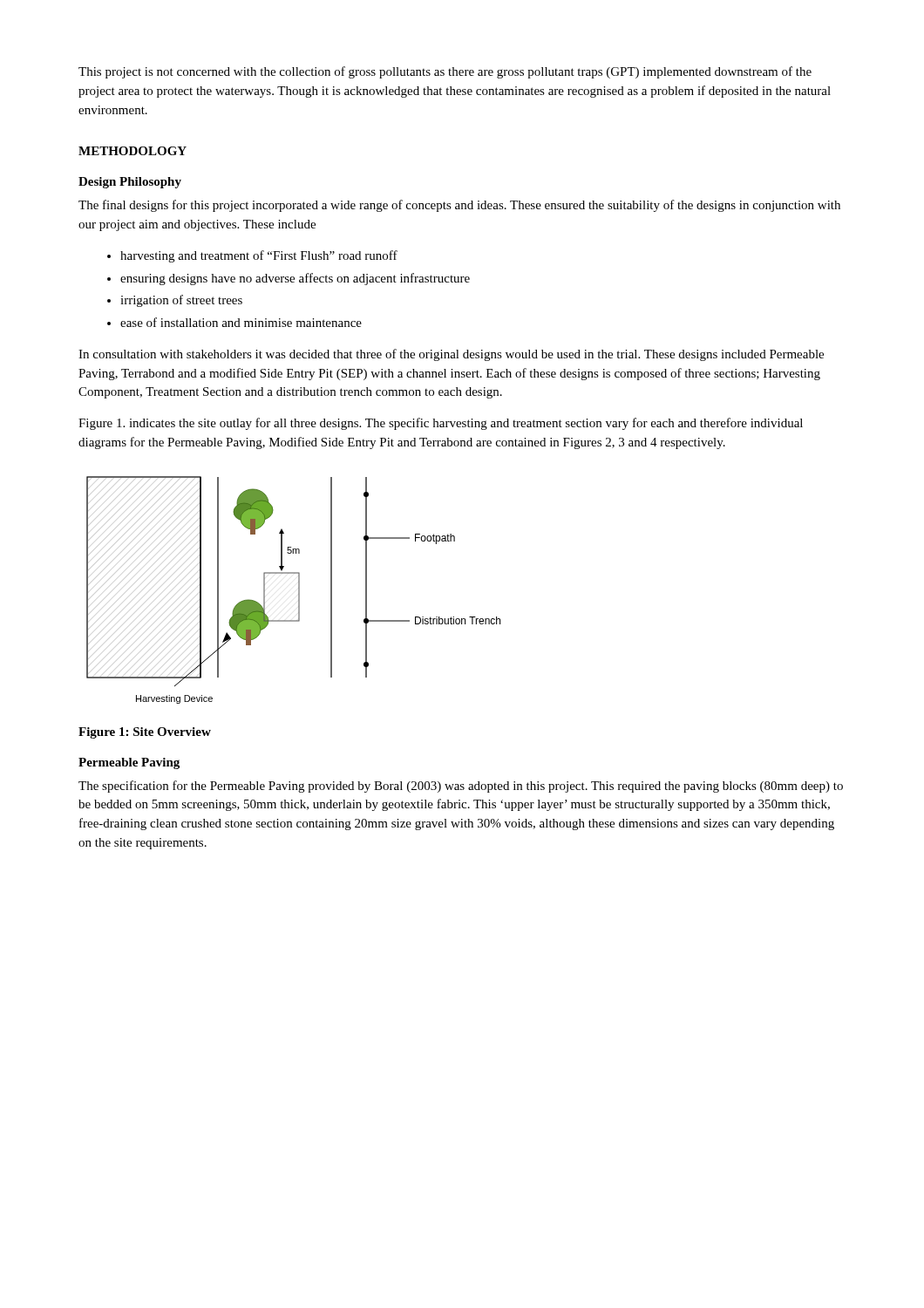924x1308 pixels.
Task: Select the section header that says "Permeable Paving"
Action: [129, 762]
